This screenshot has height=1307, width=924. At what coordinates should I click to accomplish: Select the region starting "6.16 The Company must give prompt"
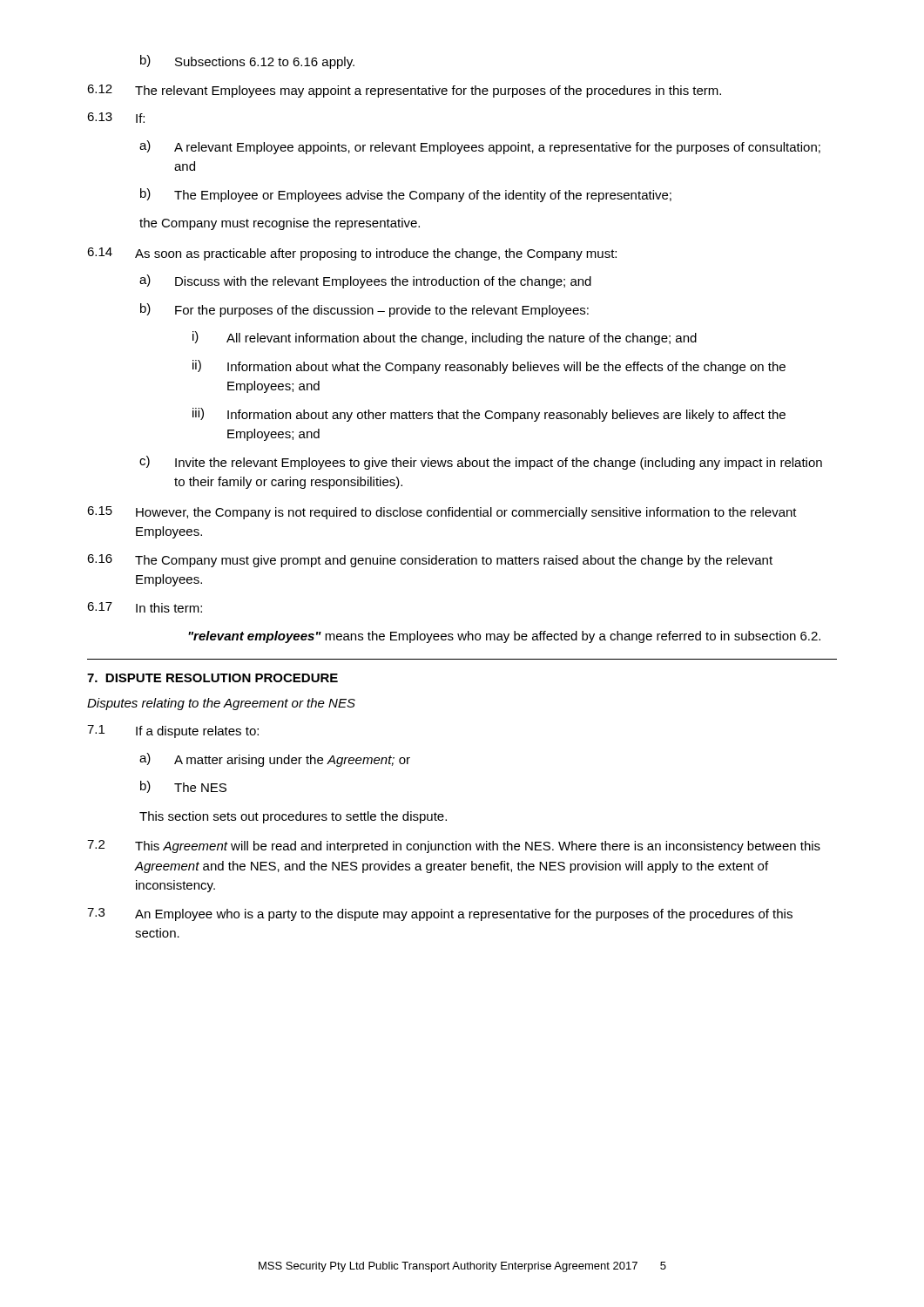462,570
